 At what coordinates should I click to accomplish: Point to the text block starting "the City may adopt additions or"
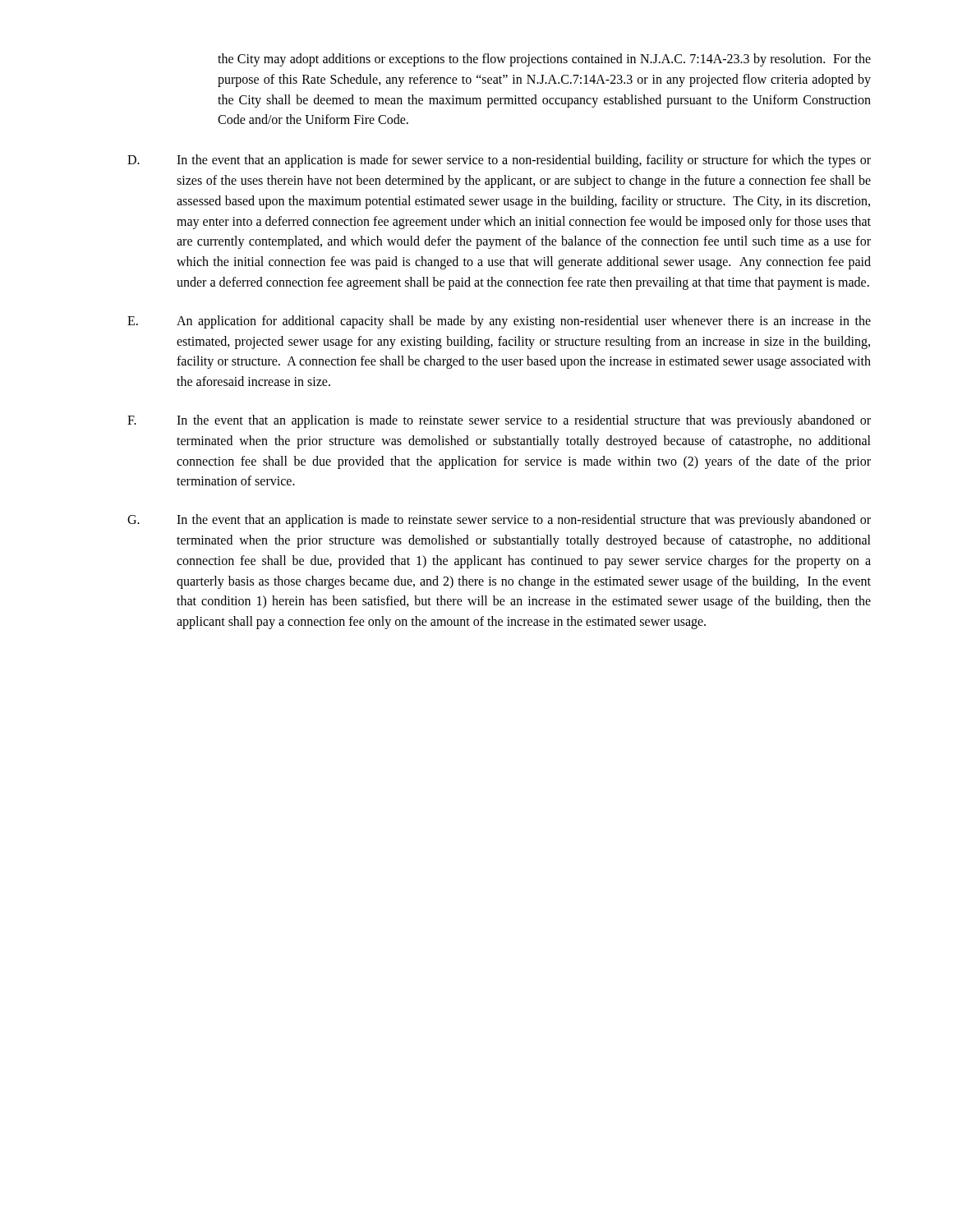pos(544,89)
